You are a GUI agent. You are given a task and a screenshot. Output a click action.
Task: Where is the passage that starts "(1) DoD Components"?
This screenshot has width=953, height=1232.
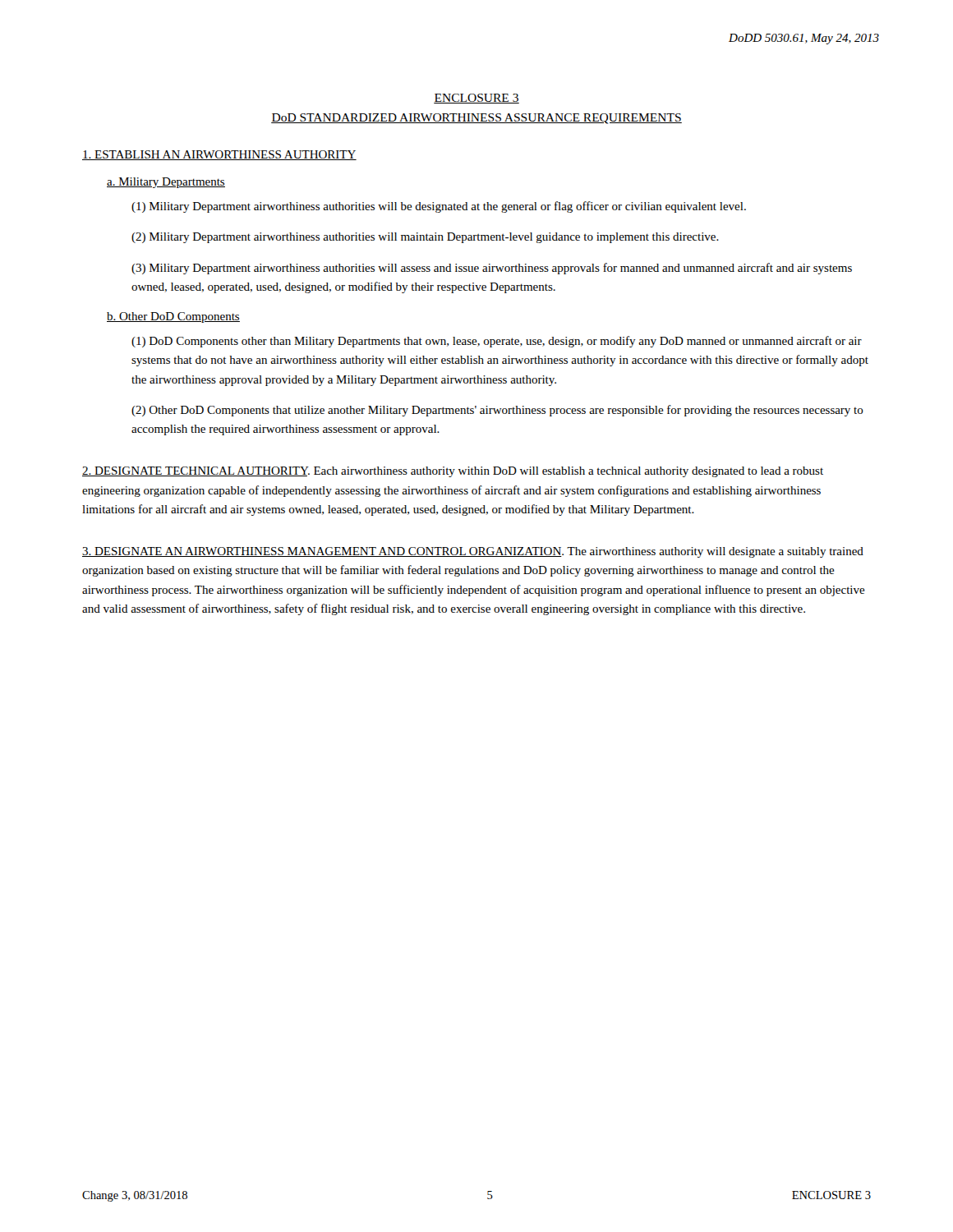coord(500,360)
